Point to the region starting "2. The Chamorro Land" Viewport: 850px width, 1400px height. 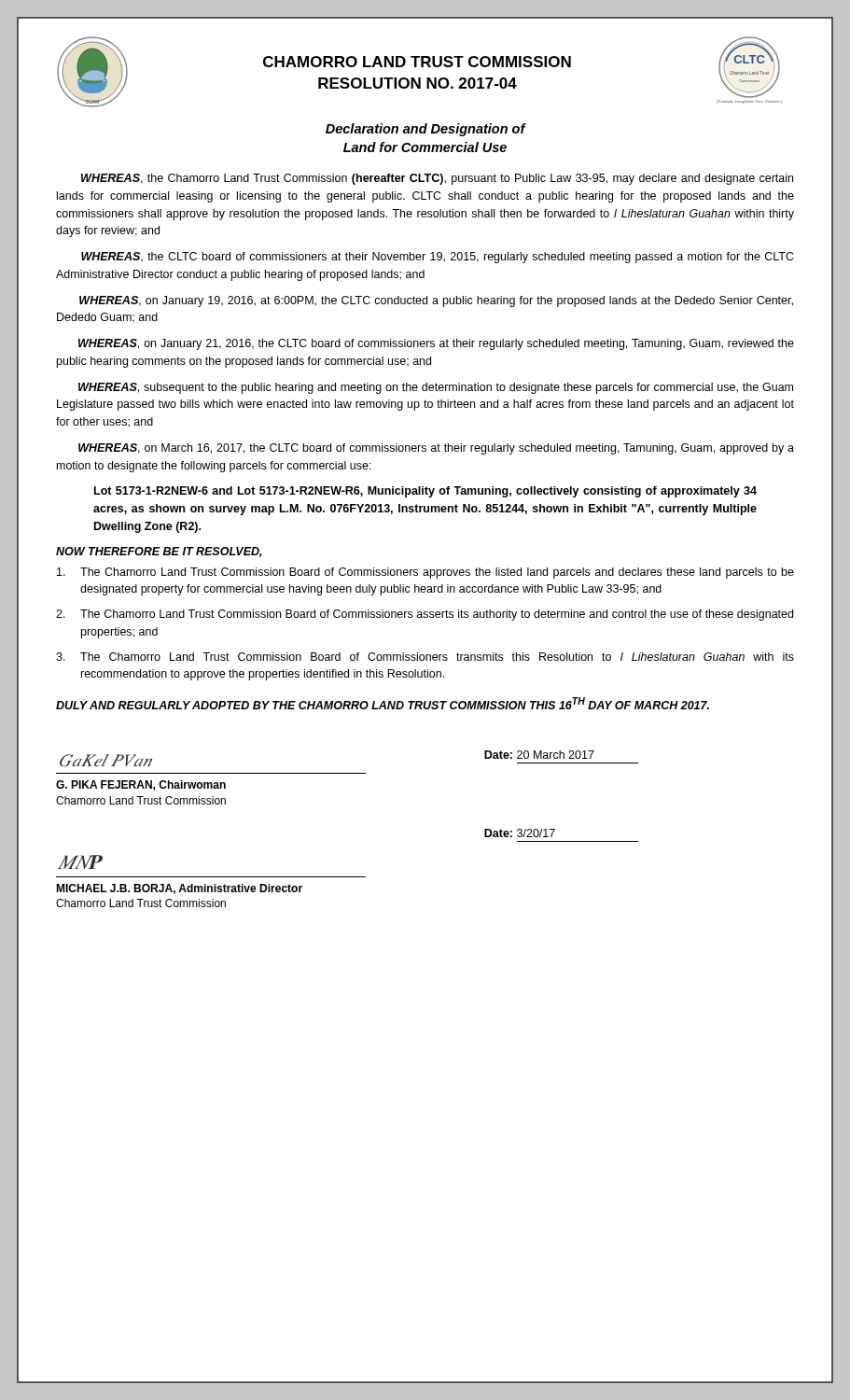click(x=425, y=623)
